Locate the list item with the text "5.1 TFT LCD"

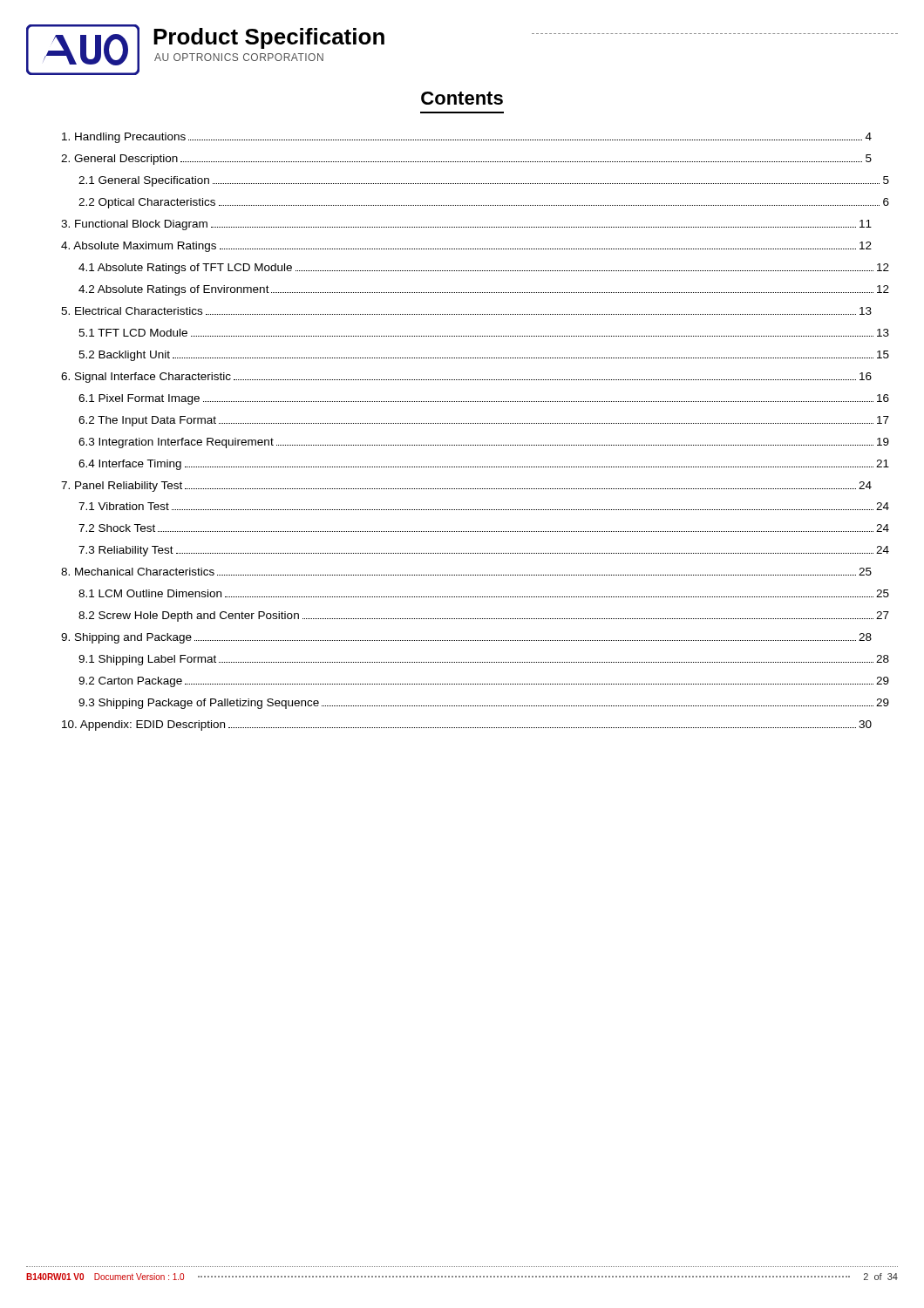tap(484, 333)
